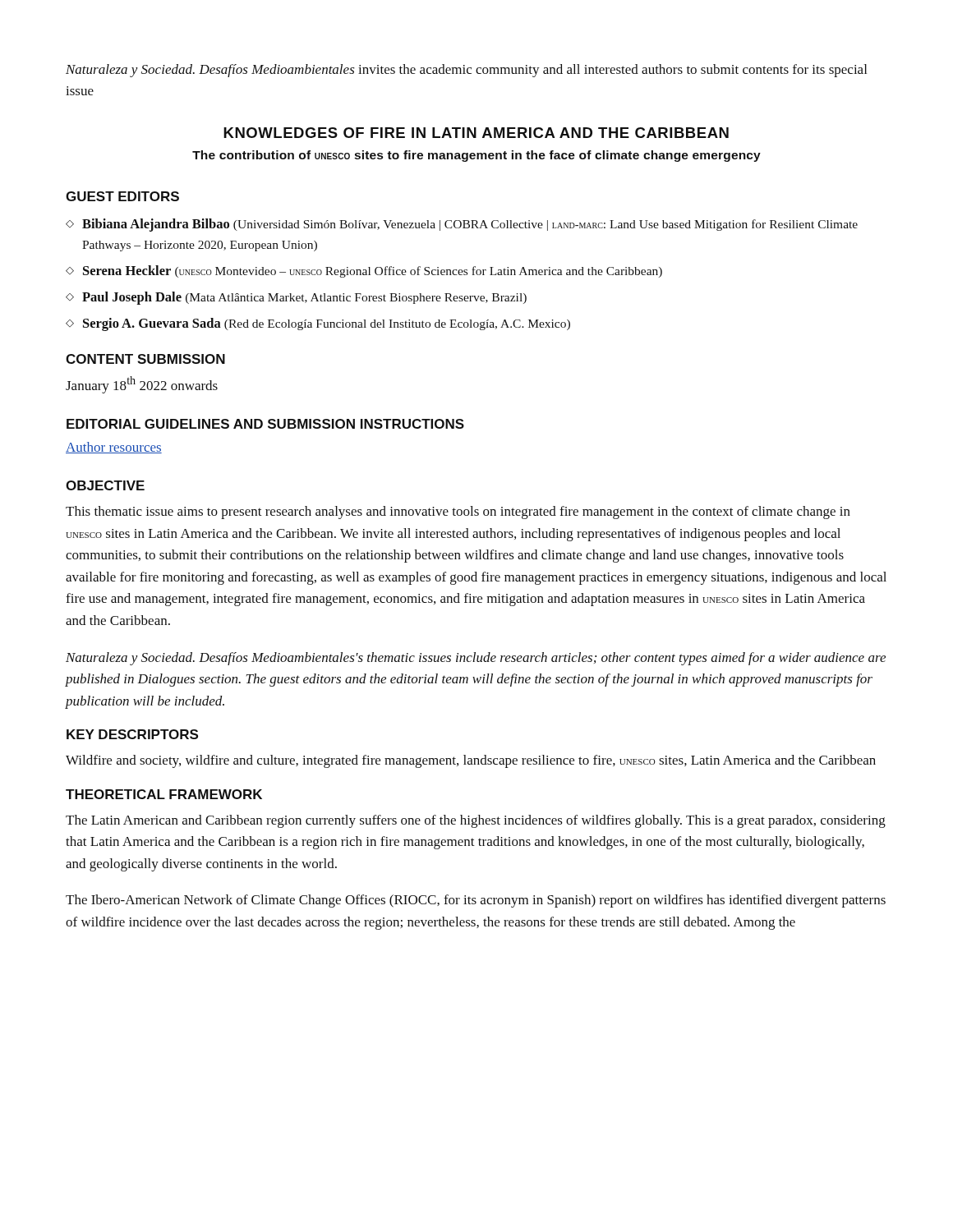Navigate to the text block starting "◇ Bibiana Alejandra Bilbao (Universidad"
Viewport: 953px width, 1232px height.
(x=476, y=234)
